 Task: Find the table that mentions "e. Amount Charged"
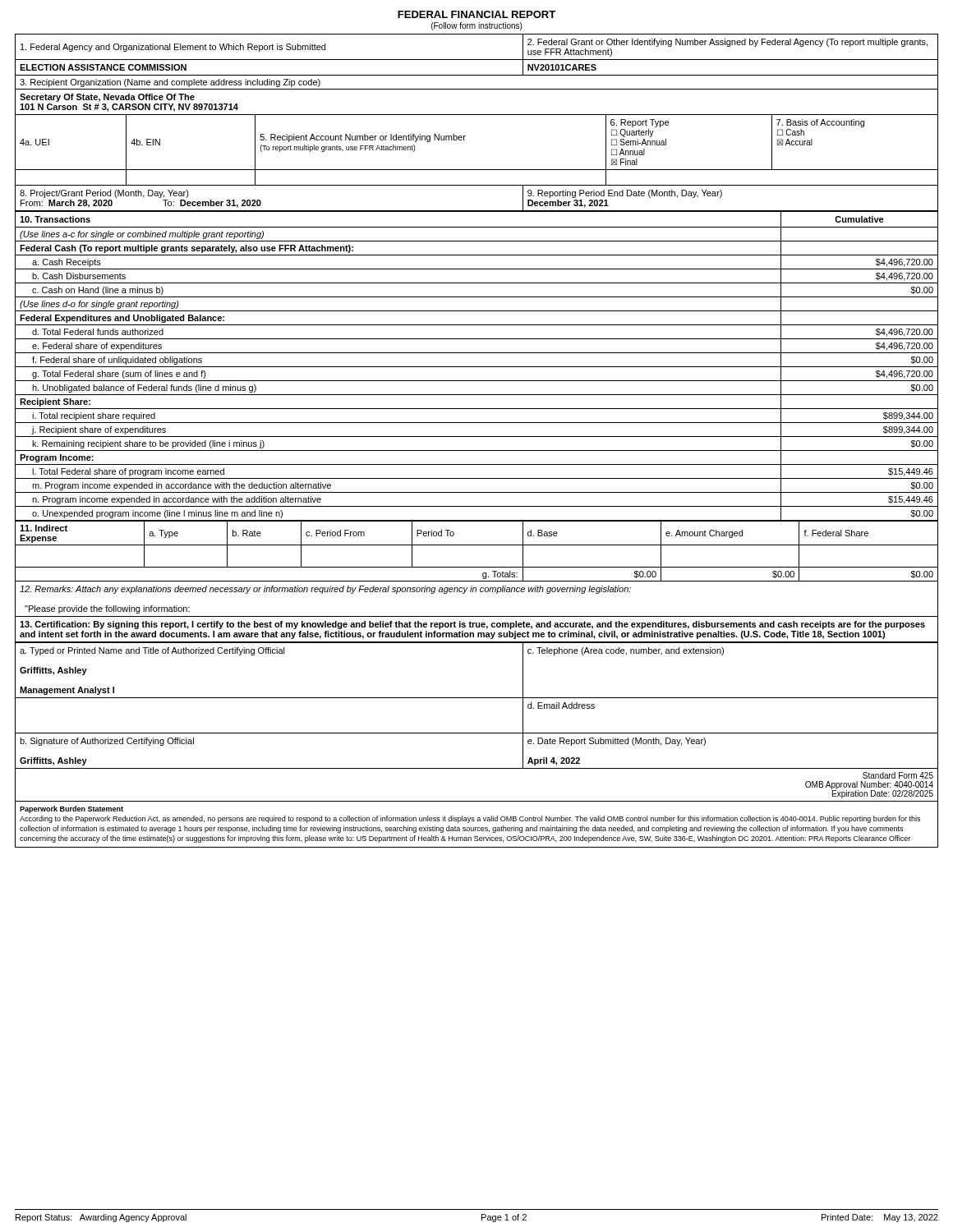click(476, 551)
